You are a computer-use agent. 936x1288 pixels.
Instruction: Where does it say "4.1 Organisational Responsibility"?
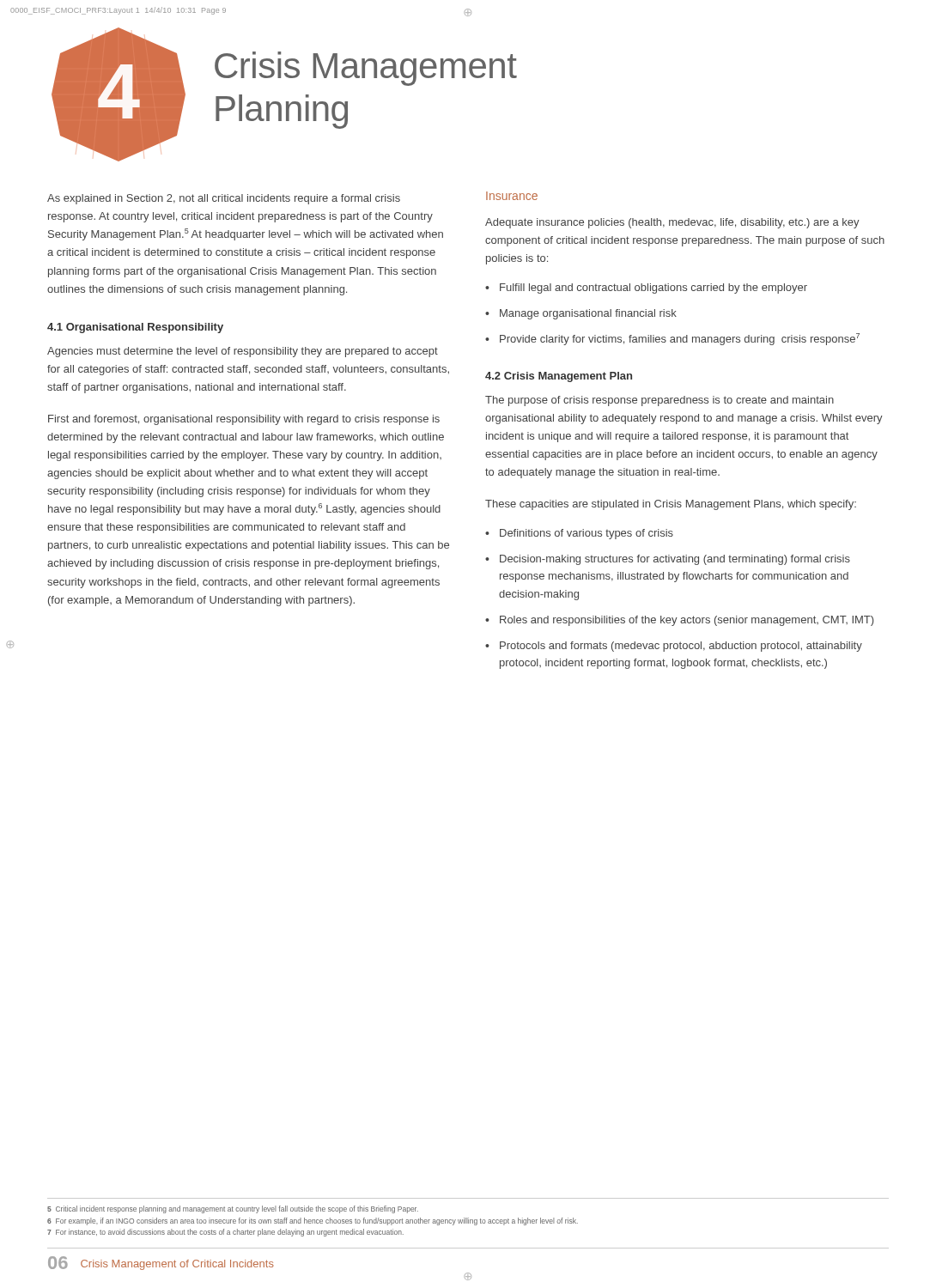click(x=135, y=326)
